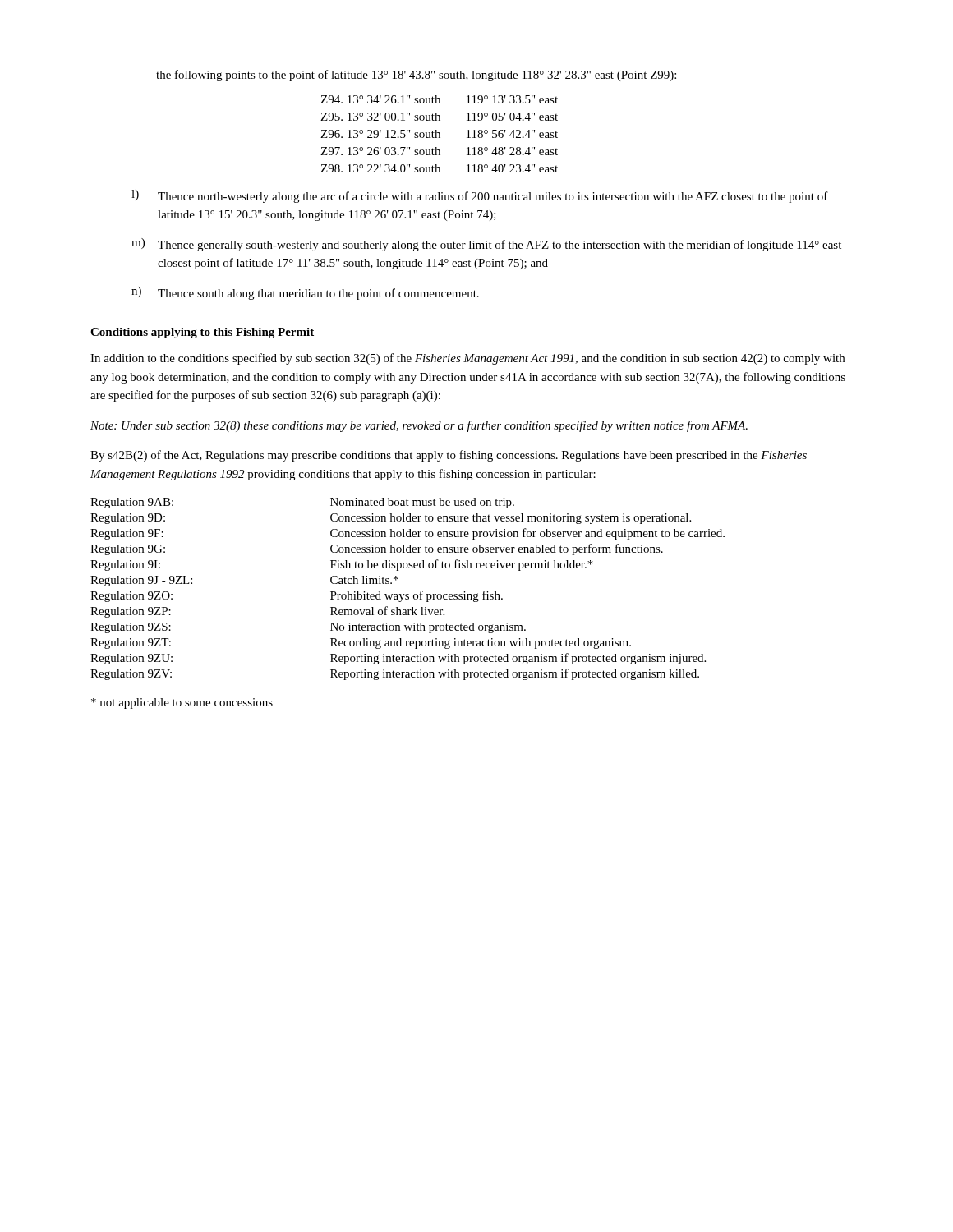This screenshot has height=1232, width=953.
Task: Find the list item that says "m) Thence generally south-westerly and southerly along the"
Action: [497, 254]
